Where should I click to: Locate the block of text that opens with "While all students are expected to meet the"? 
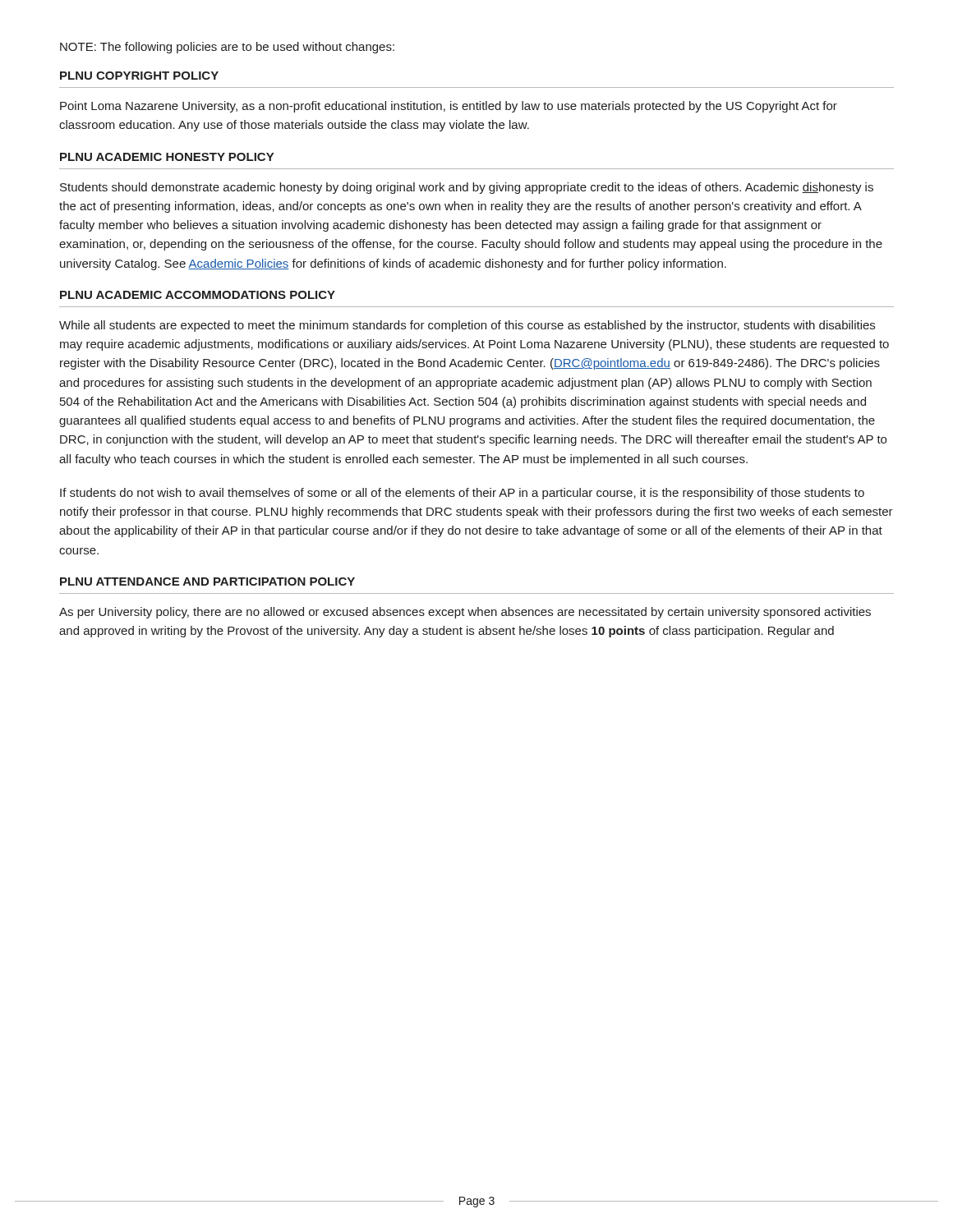coord(474,391)
